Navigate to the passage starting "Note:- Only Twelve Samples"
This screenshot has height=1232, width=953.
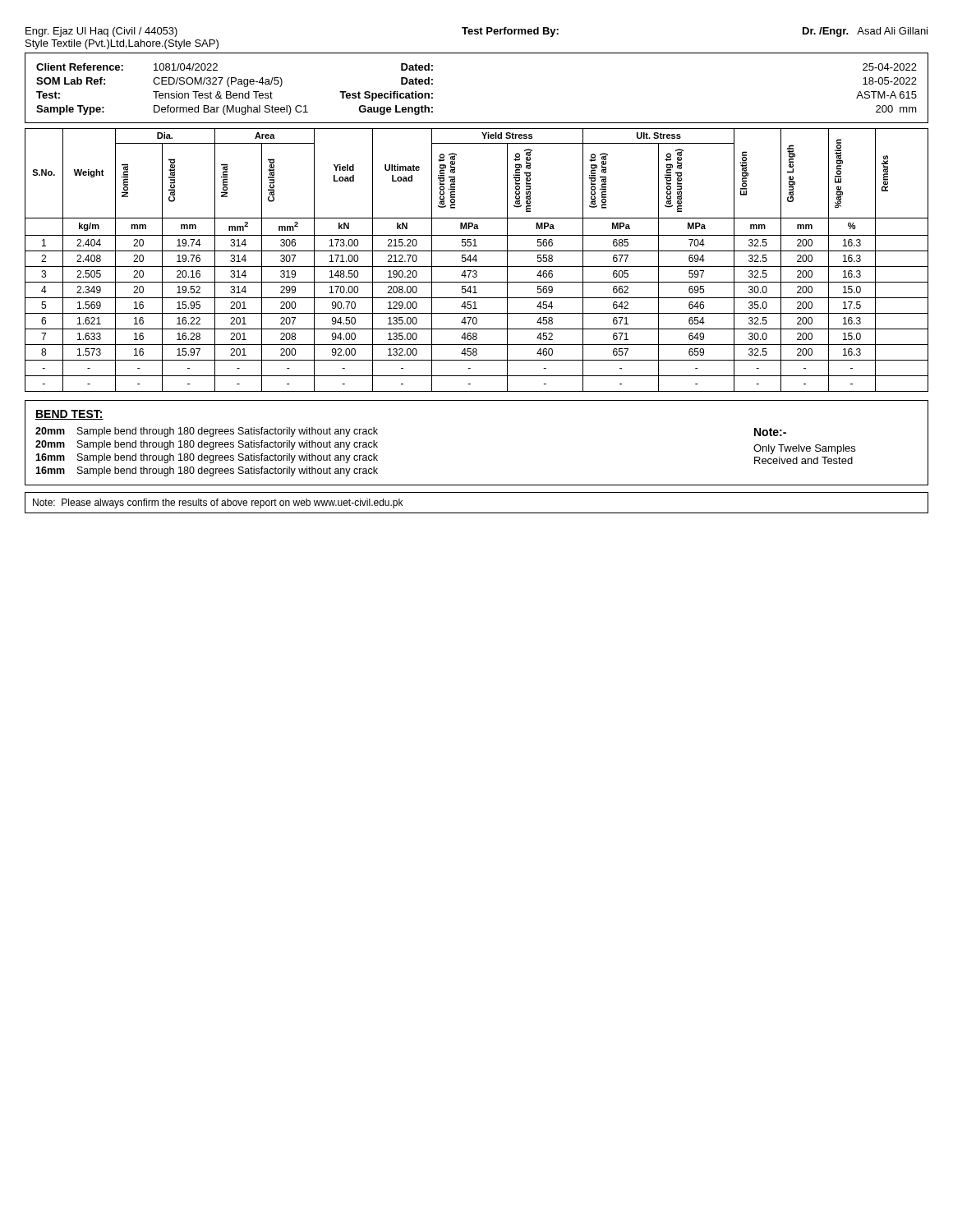835,446
